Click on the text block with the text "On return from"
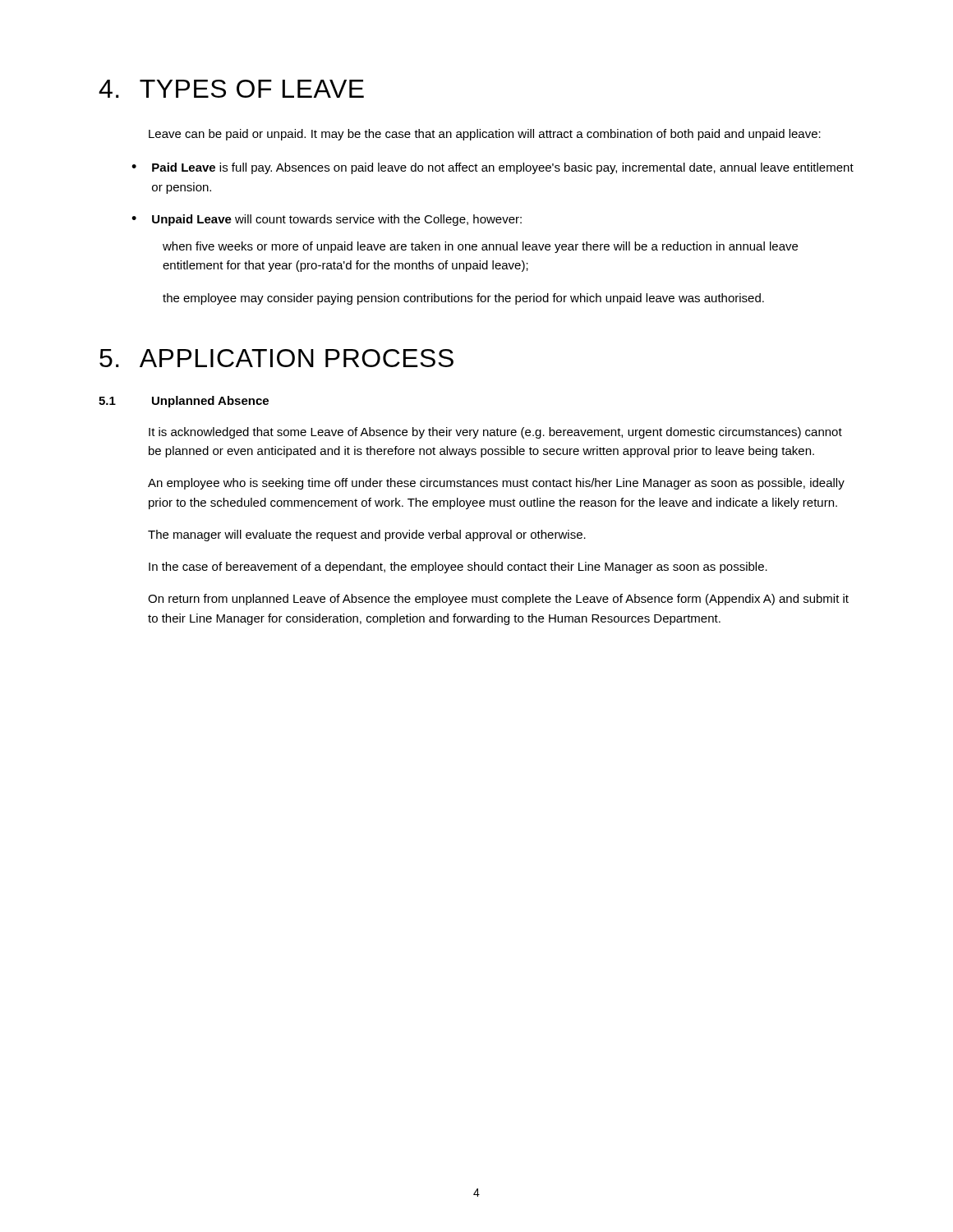Viewport: 953px width, 1232px height. coord(498,608)
